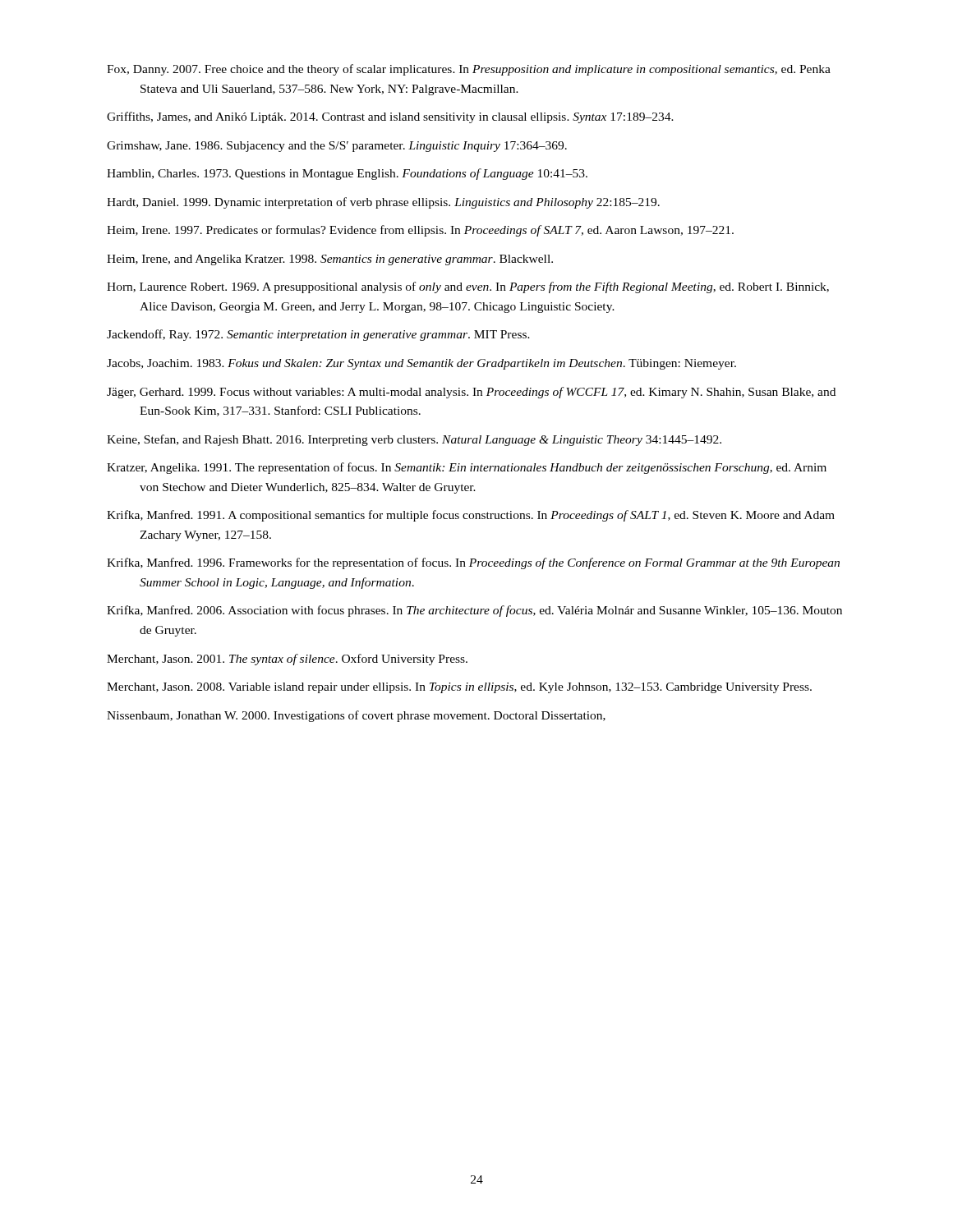Select the element starting "Merchant, Jason. 2008. Variable island"
This screenshot has height=1232, width=953.
[460, 686]
